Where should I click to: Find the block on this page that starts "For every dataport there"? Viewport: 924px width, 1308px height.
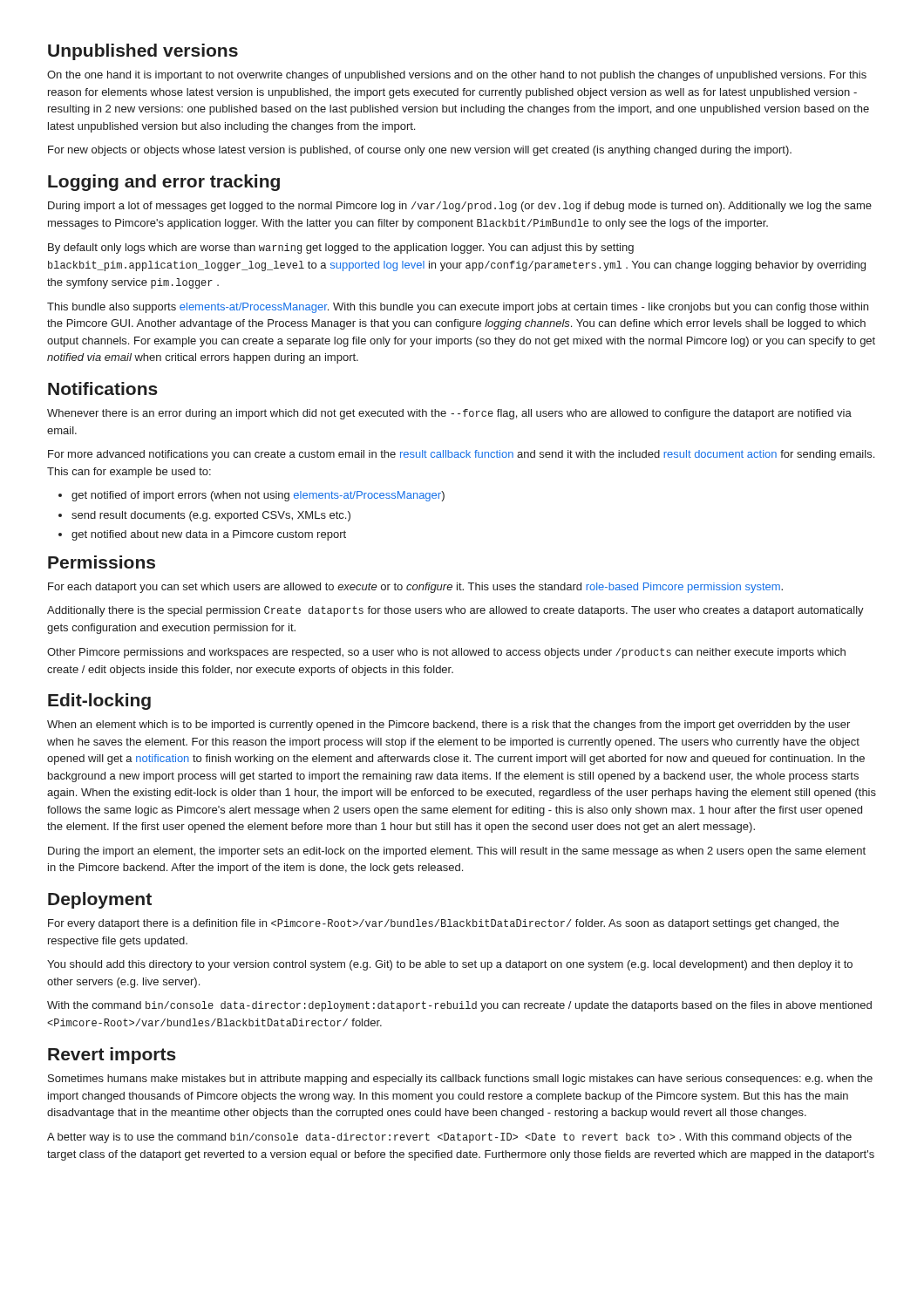coord(462,931)
